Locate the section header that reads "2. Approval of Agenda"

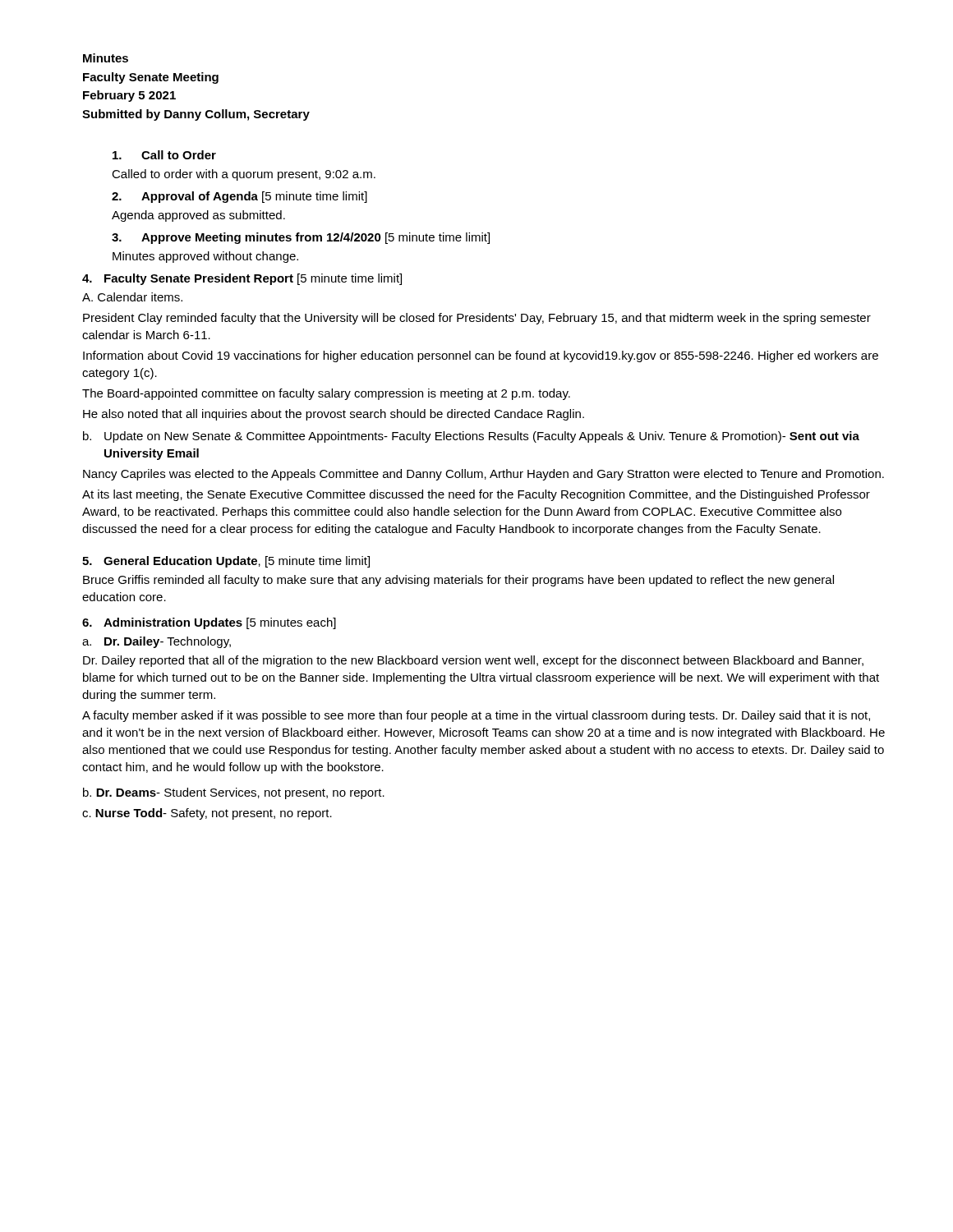tap(240, 196)
